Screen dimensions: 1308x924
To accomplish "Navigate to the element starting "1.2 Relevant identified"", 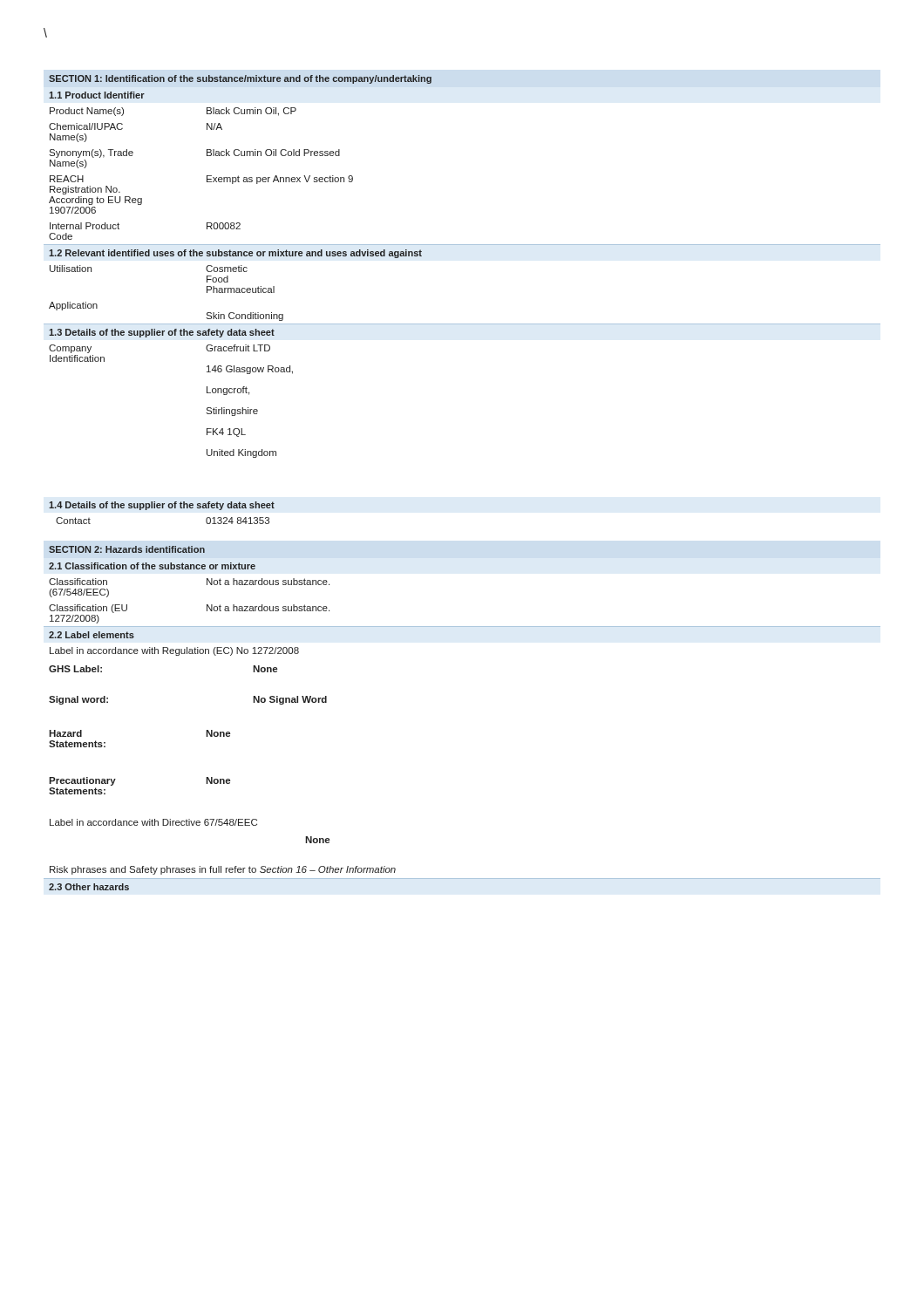I will (235, 254).
